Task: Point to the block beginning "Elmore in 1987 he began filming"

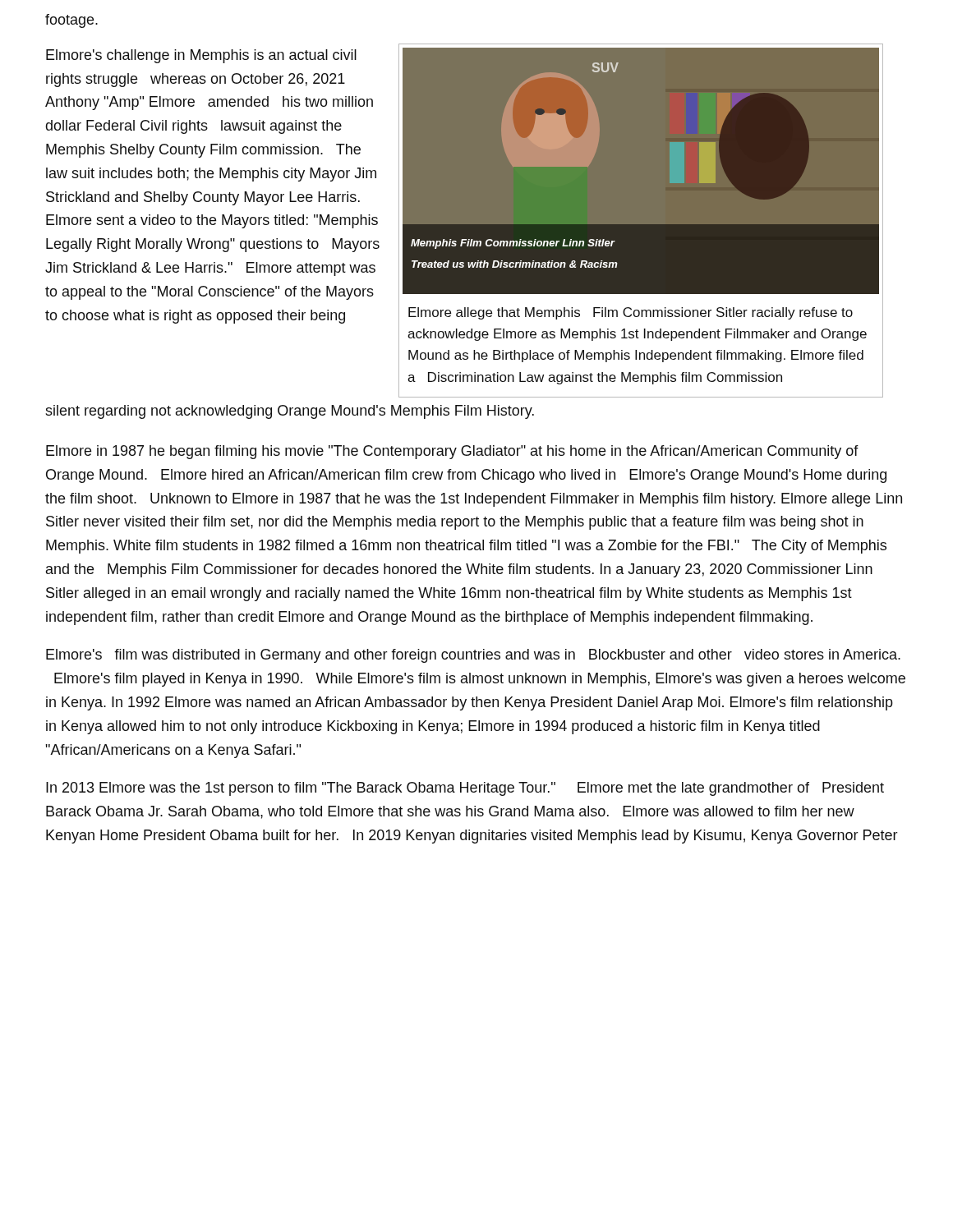Action: click(474, 534)
